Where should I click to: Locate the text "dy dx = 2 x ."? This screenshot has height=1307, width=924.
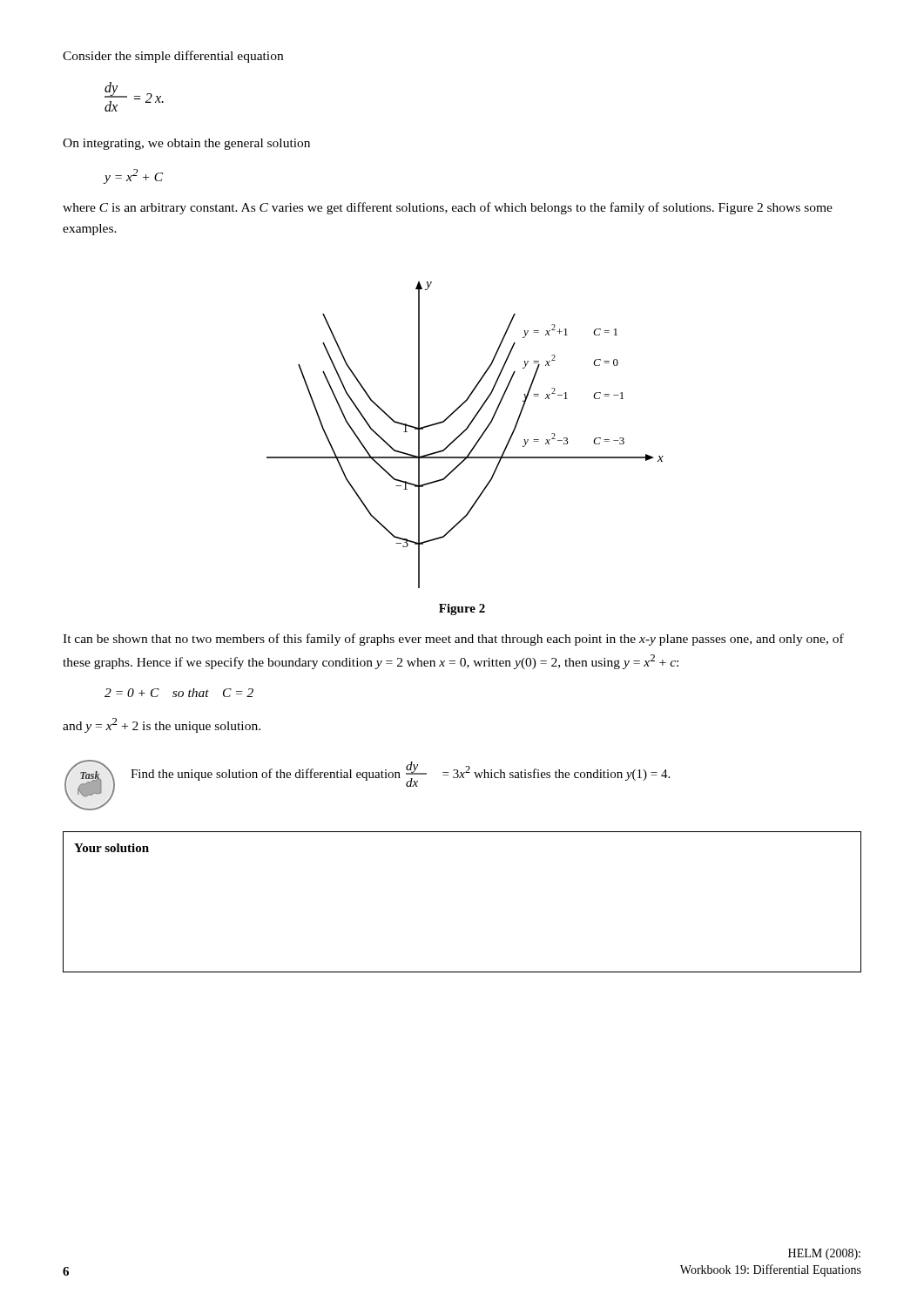pos(135,98)
